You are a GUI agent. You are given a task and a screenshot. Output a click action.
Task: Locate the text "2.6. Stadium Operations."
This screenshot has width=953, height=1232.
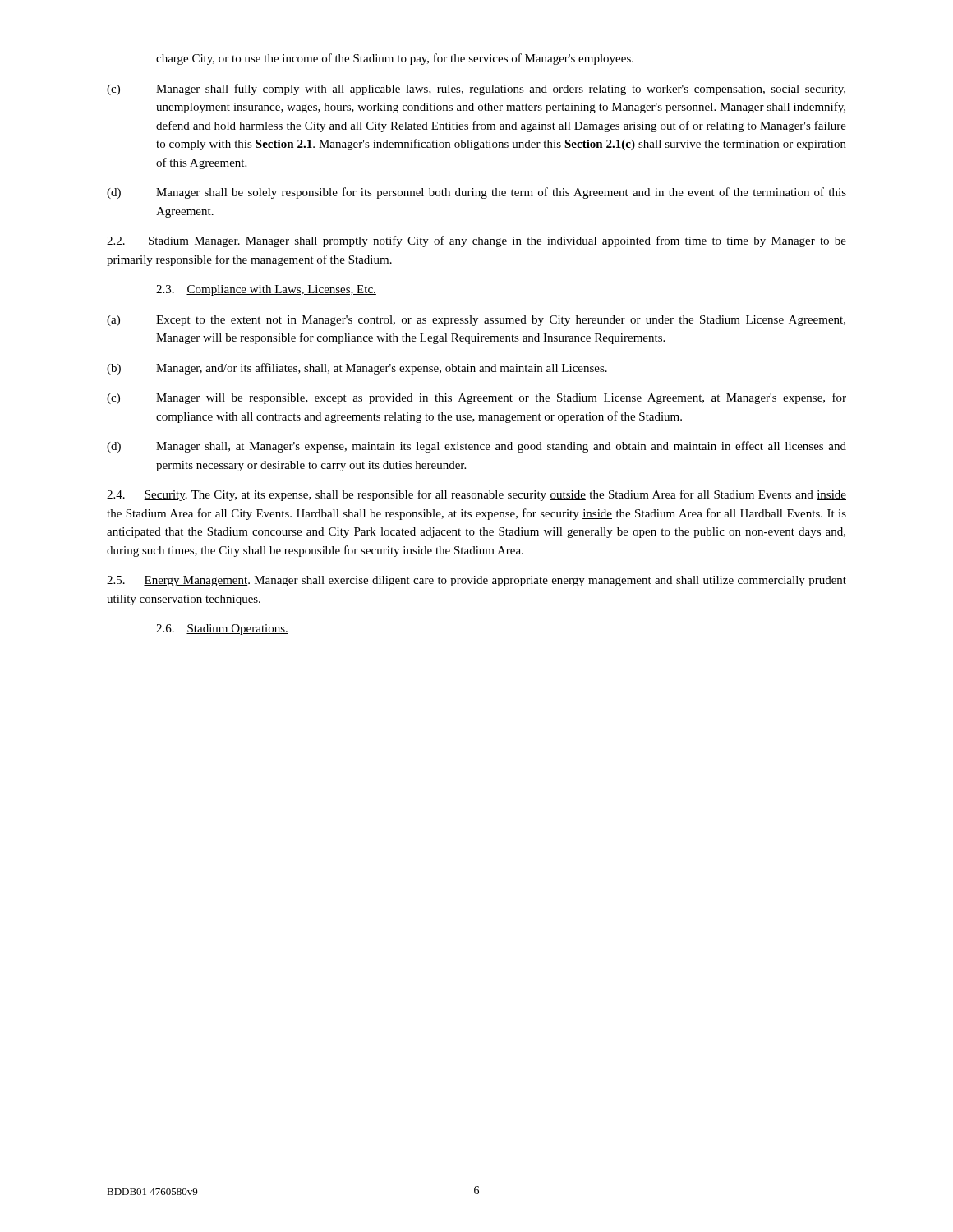[222, 628]
